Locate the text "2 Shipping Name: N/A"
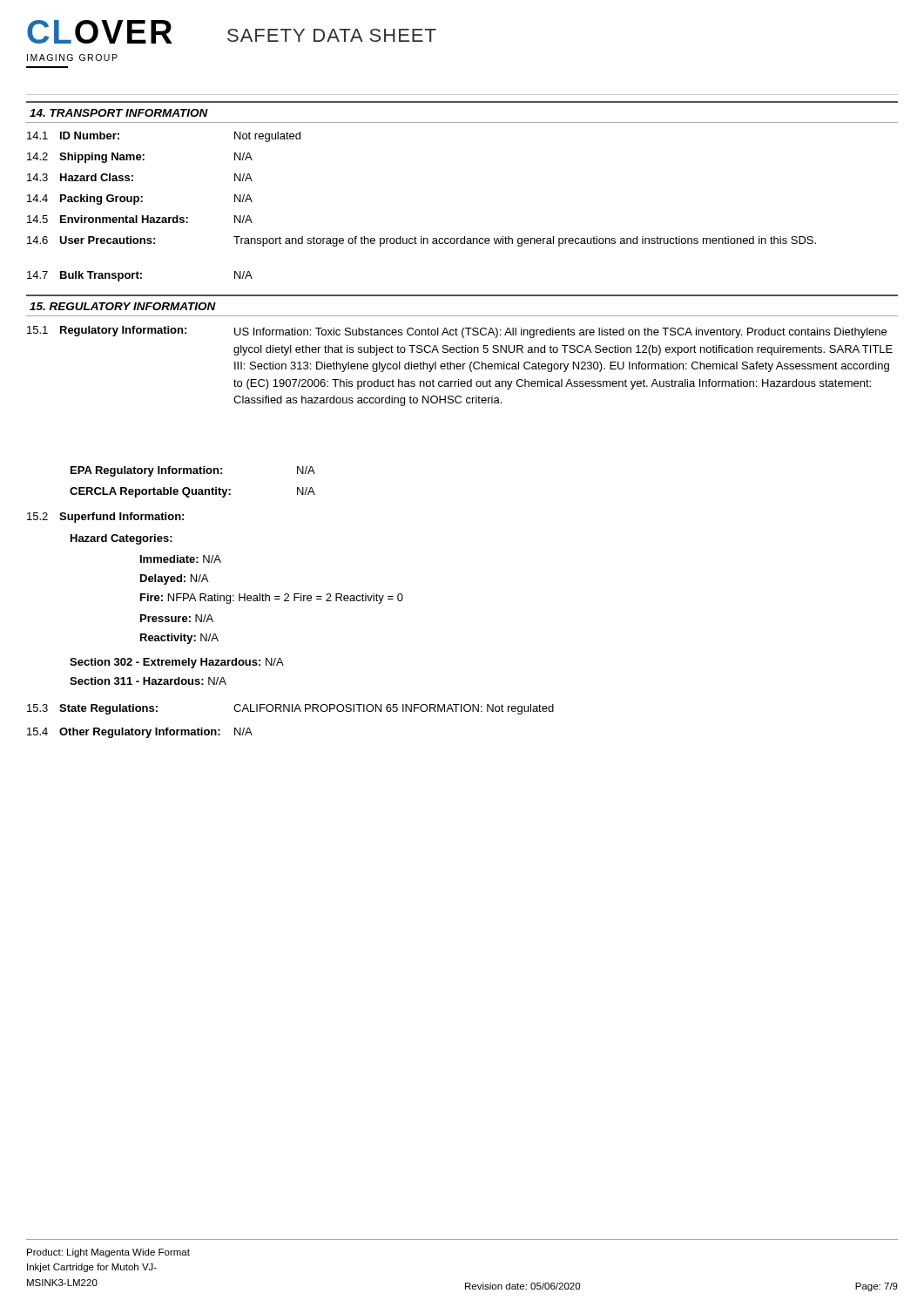This screenshot has height=1307, width=924. (140, 158)
